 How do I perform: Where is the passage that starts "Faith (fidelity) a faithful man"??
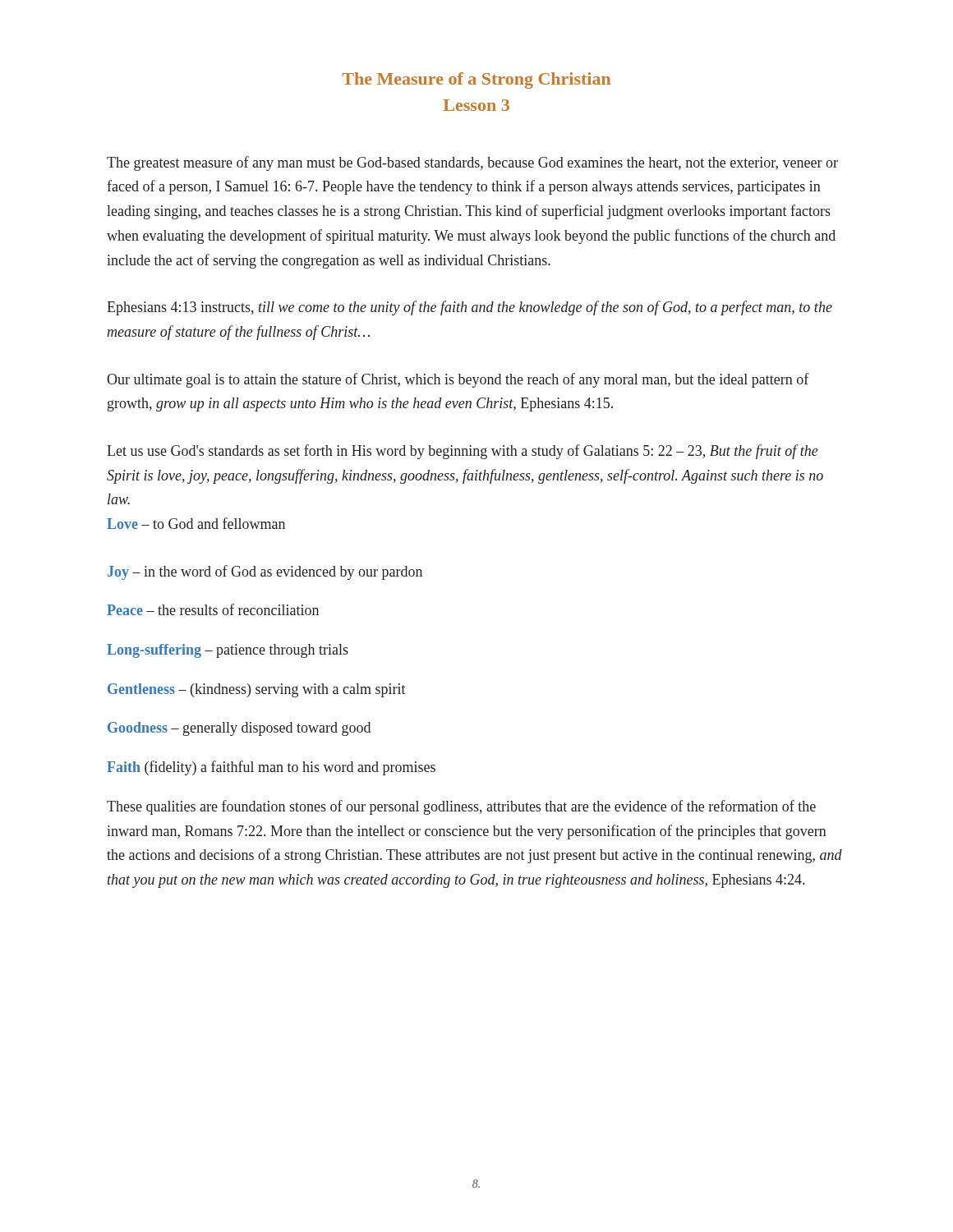pos(271,767)
